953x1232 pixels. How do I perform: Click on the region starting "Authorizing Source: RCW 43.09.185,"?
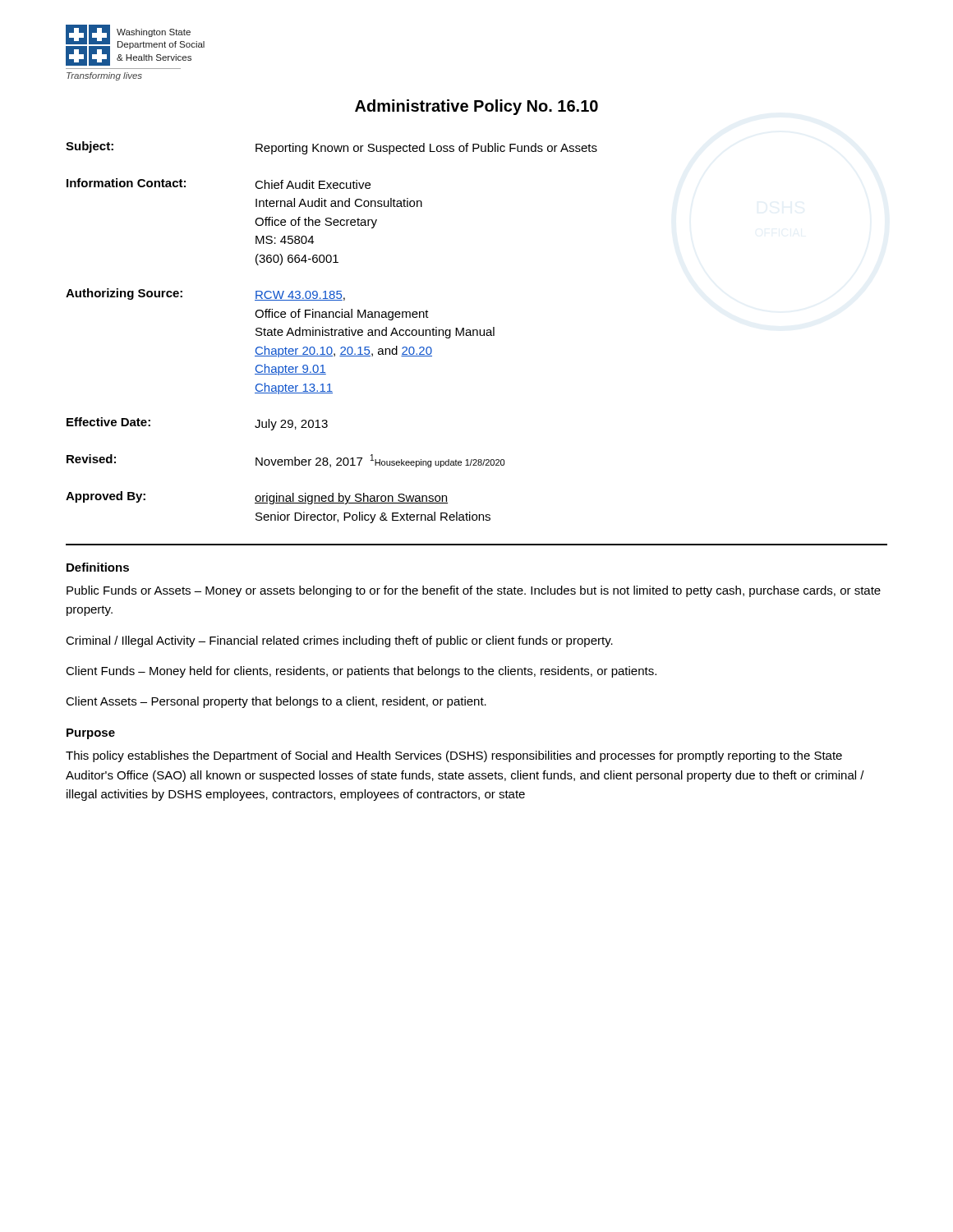[x=476, y=341]
